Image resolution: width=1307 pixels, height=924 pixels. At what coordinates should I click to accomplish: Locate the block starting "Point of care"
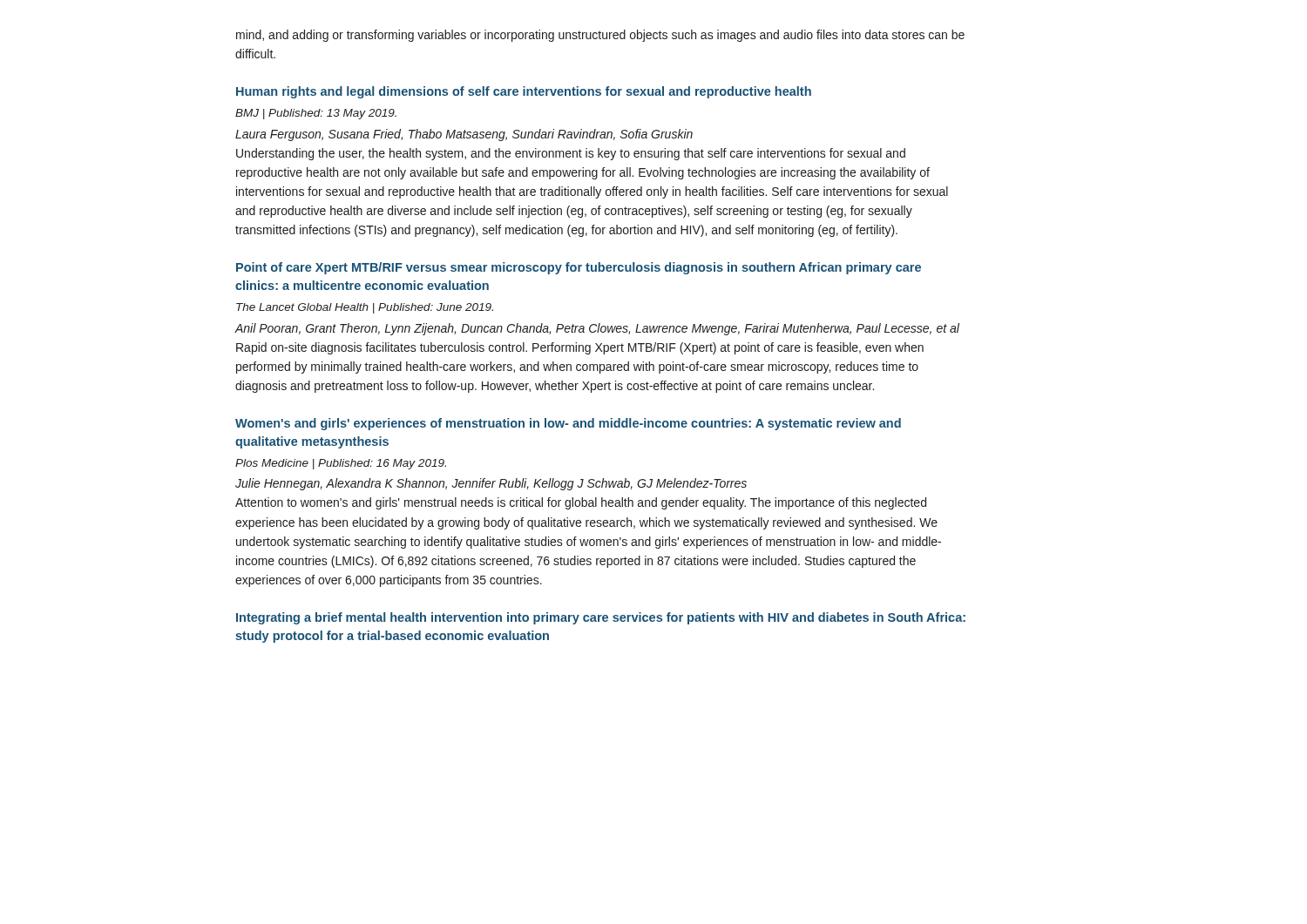(x=601, y=327)
